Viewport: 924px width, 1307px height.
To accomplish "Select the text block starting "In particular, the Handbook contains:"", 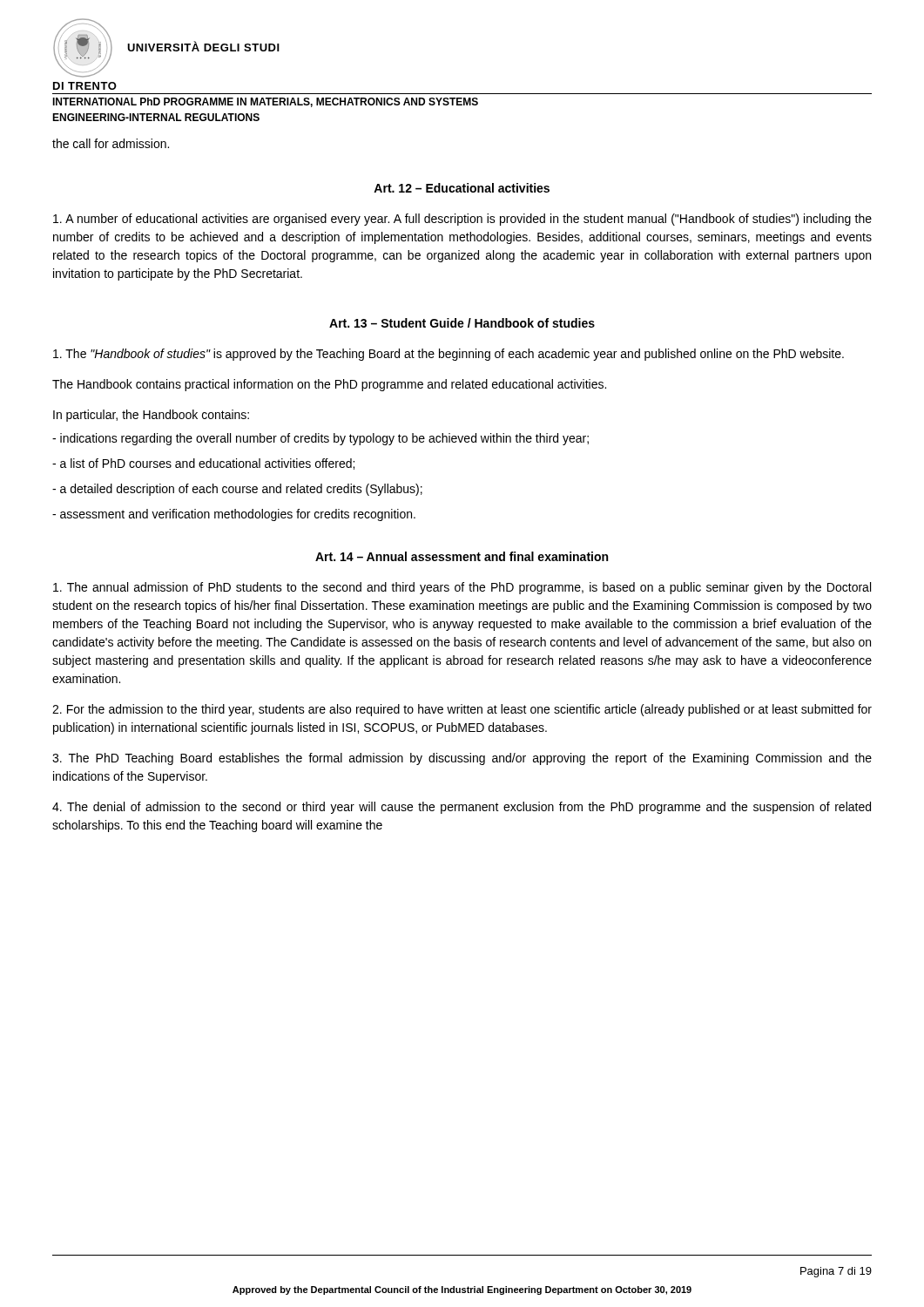I will point(151,415).
